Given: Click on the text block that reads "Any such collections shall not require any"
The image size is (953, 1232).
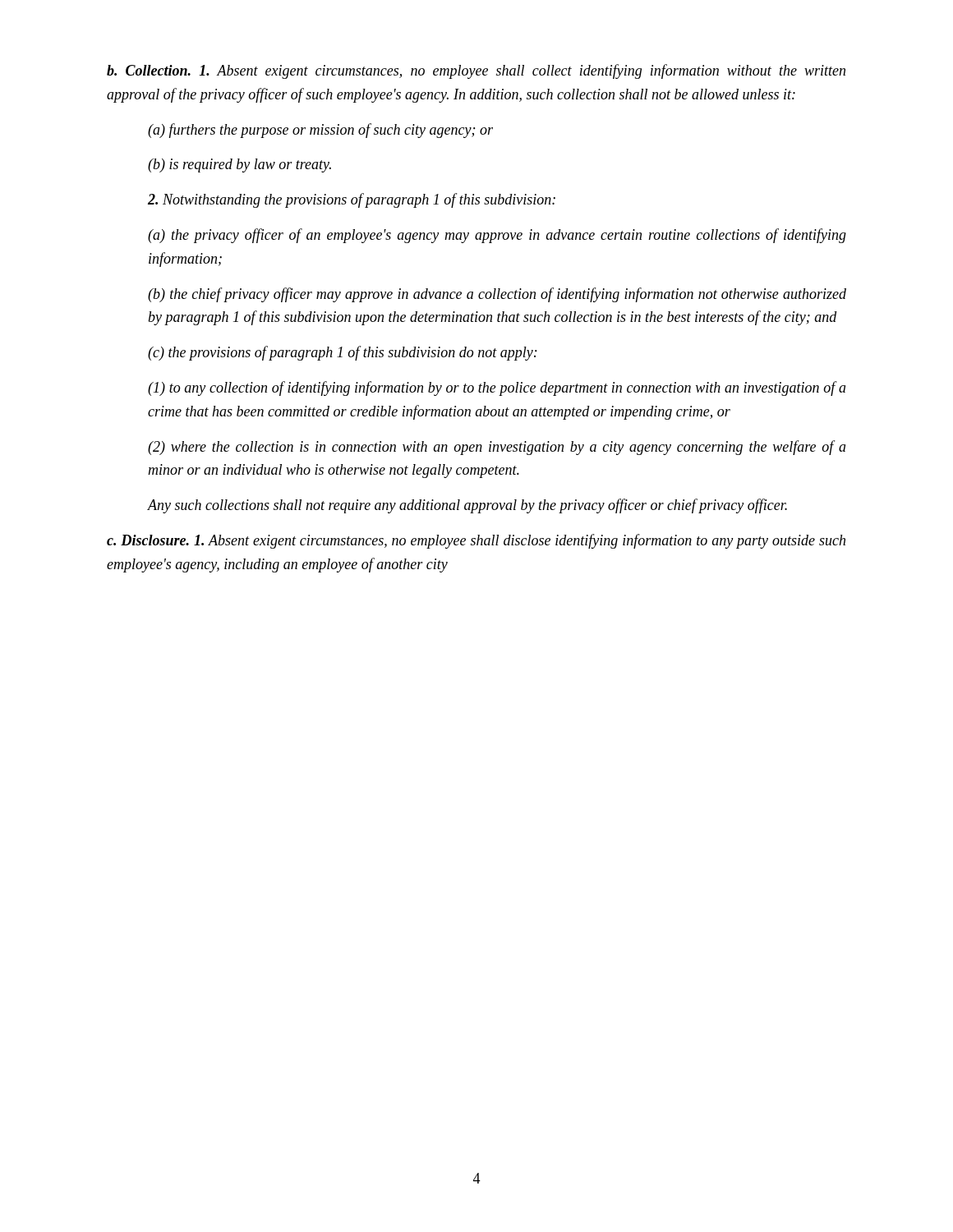Looking at the screenshot, I should pos(468,505).
